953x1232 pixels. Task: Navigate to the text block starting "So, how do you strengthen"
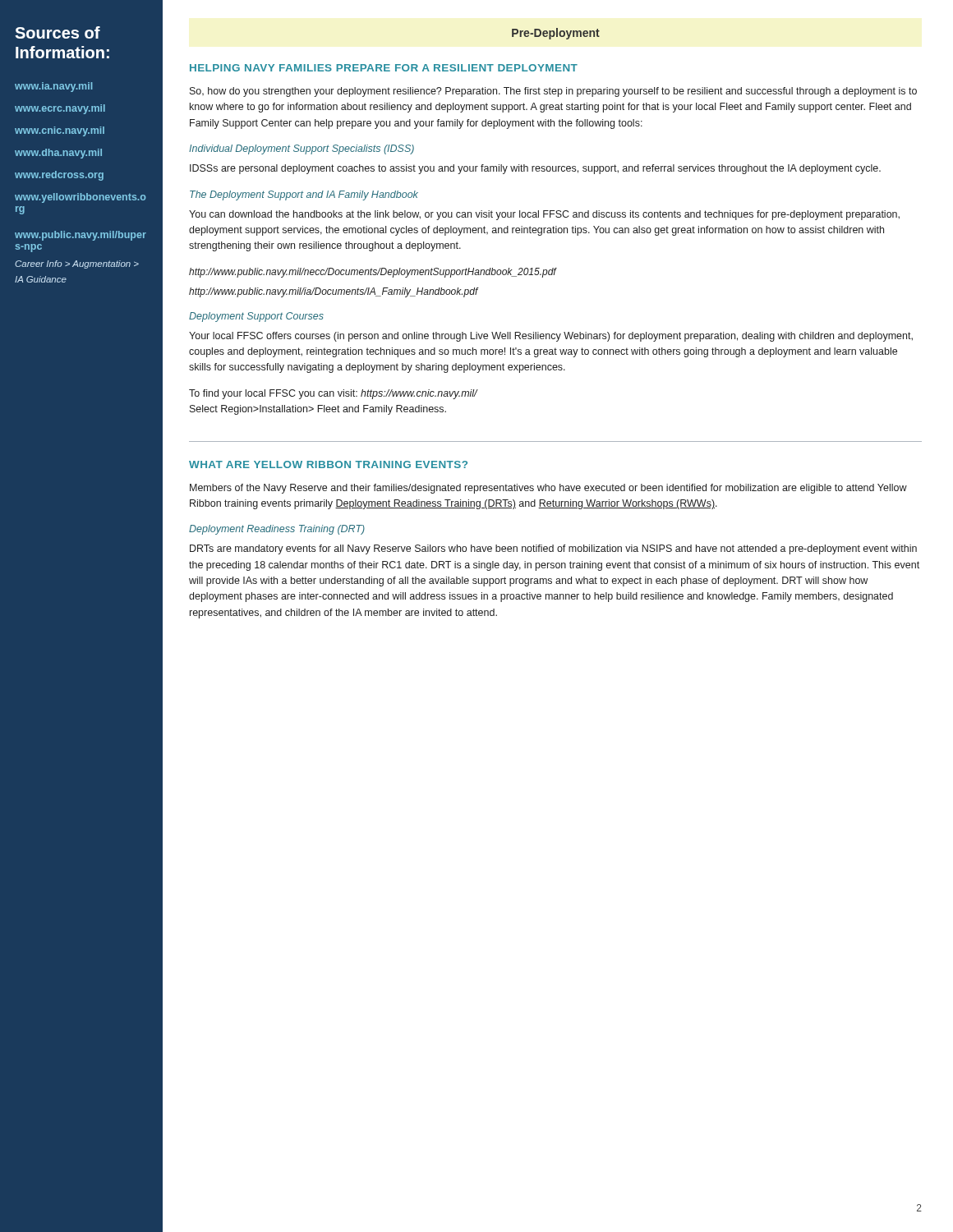click(553, 107)
